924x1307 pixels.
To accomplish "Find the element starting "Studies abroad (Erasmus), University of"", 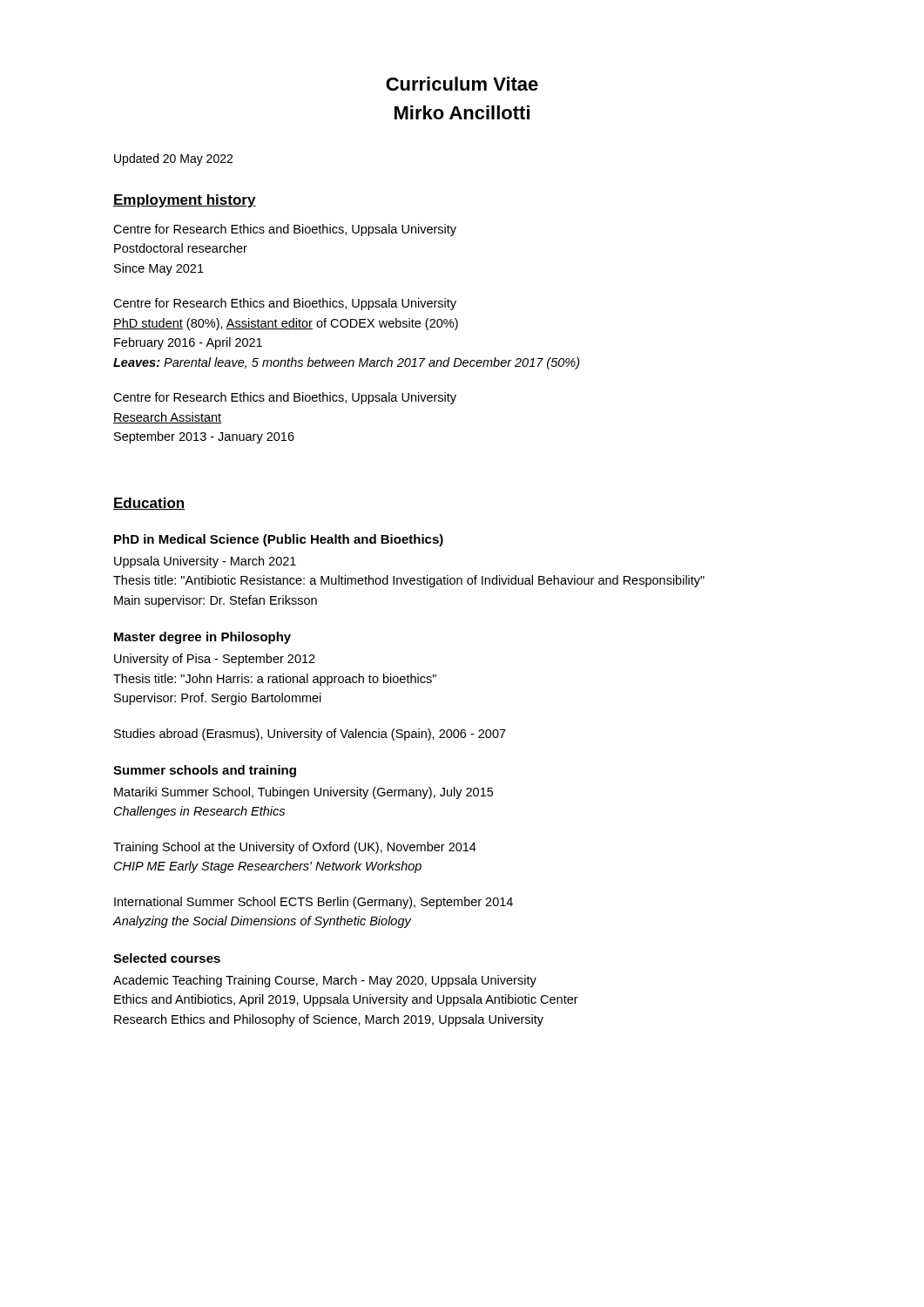I will click(462, 733).
